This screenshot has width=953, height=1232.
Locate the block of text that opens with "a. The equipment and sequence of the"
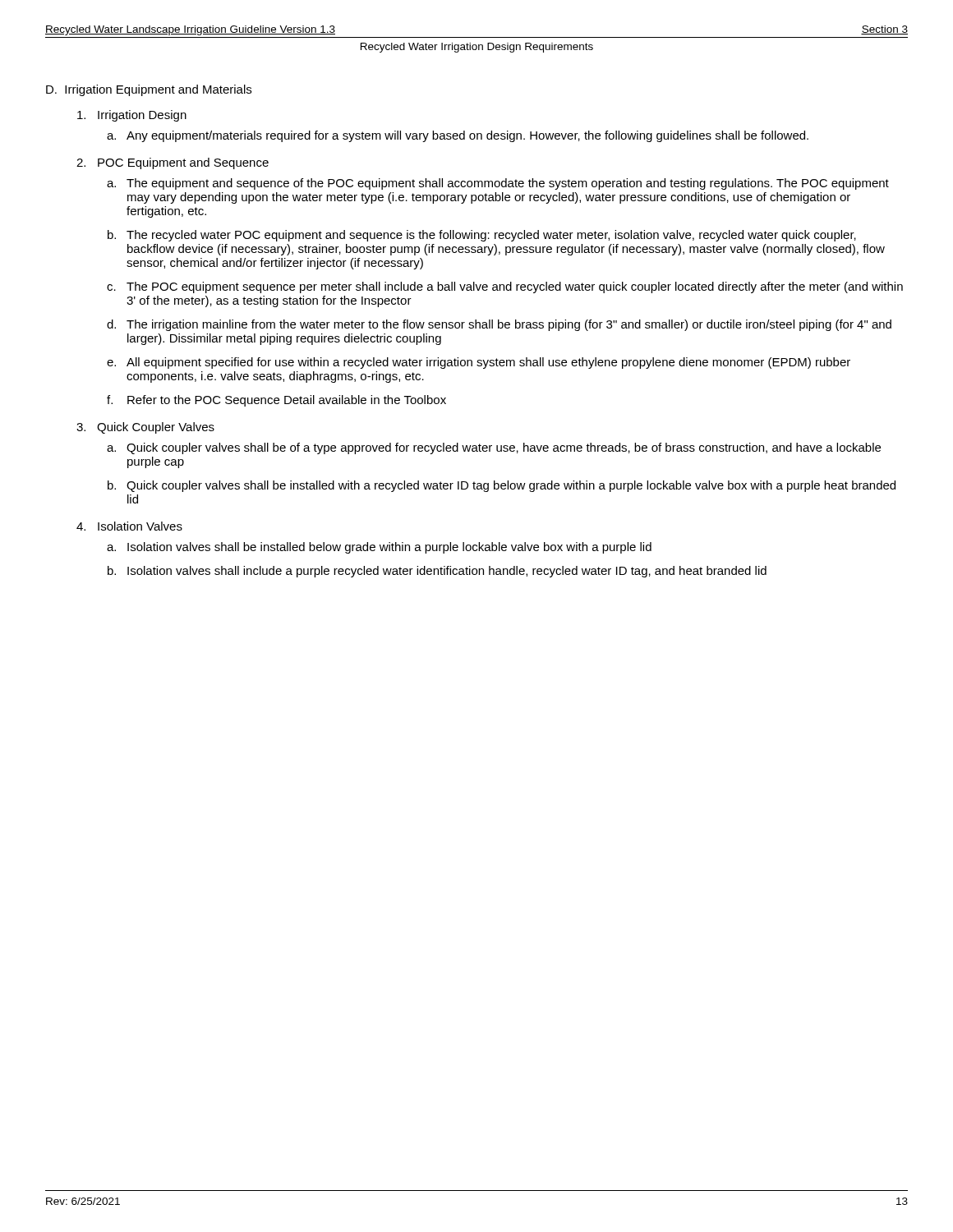[507, 197]
